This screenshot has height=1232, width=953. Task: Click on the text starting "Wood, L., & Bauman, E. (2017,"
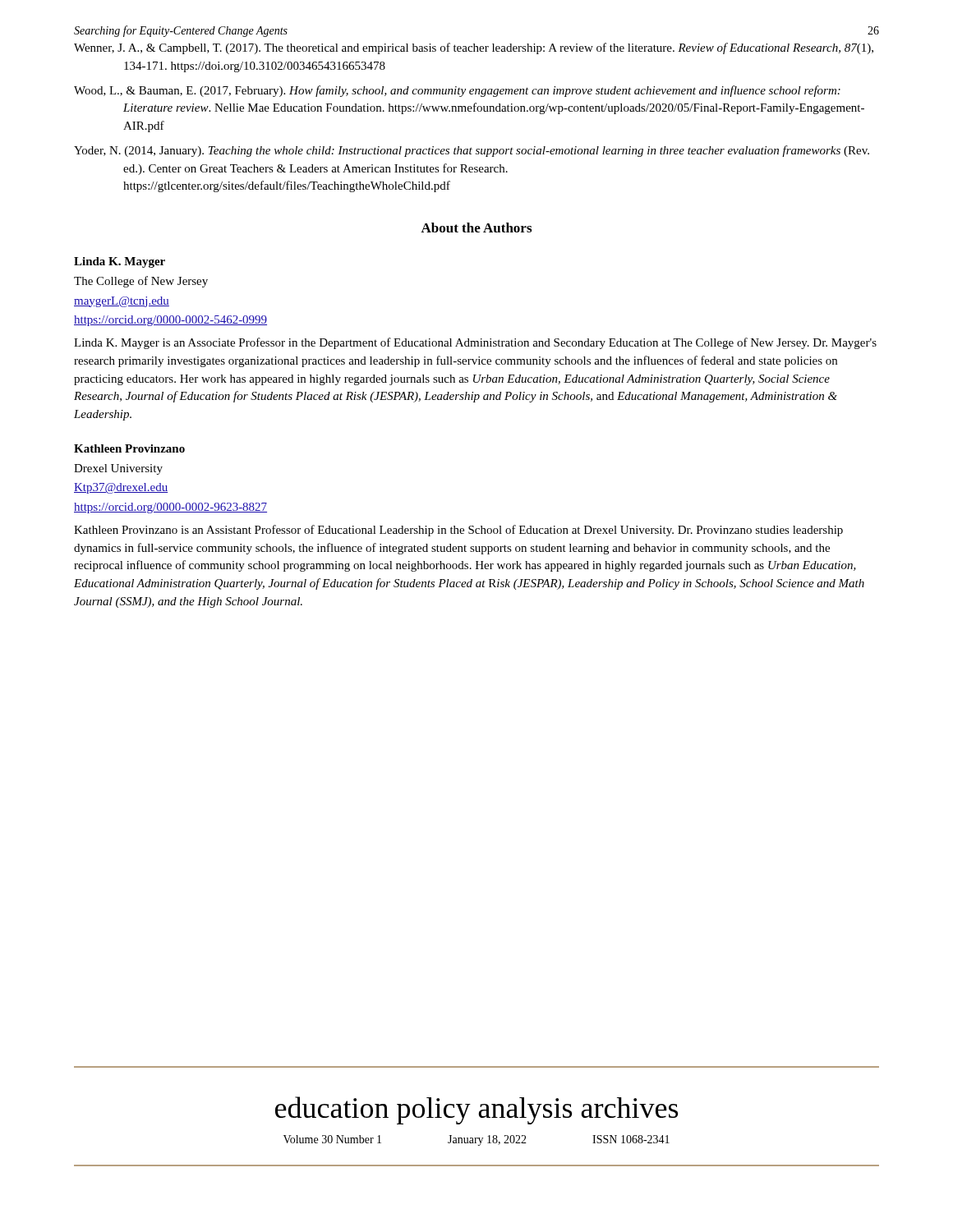coord(469,108)
